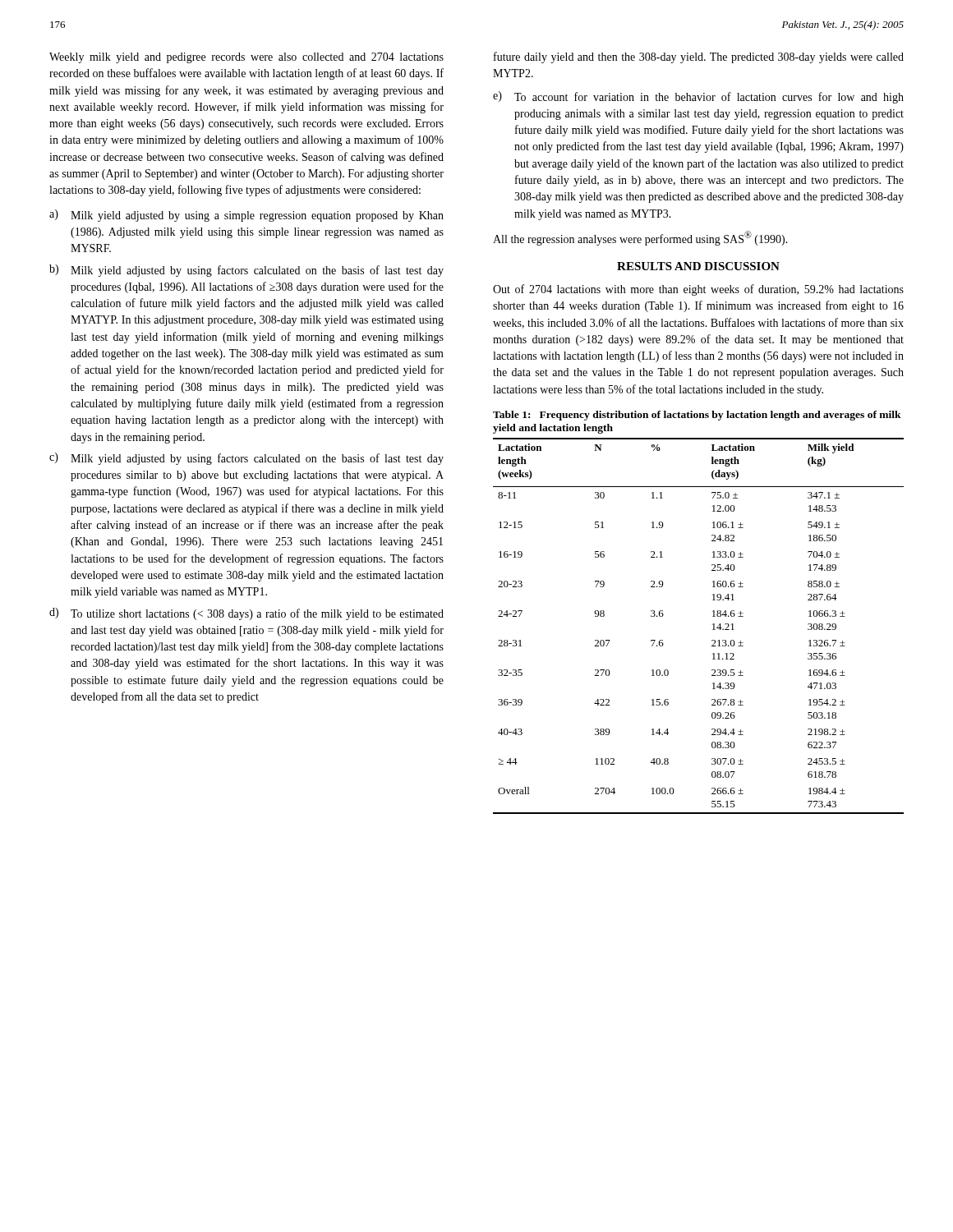Image resolution: width=953 pixels, height=1232 pixels.
Task: Locate the text block that says "future daily yield"
Action: (698, 66)
